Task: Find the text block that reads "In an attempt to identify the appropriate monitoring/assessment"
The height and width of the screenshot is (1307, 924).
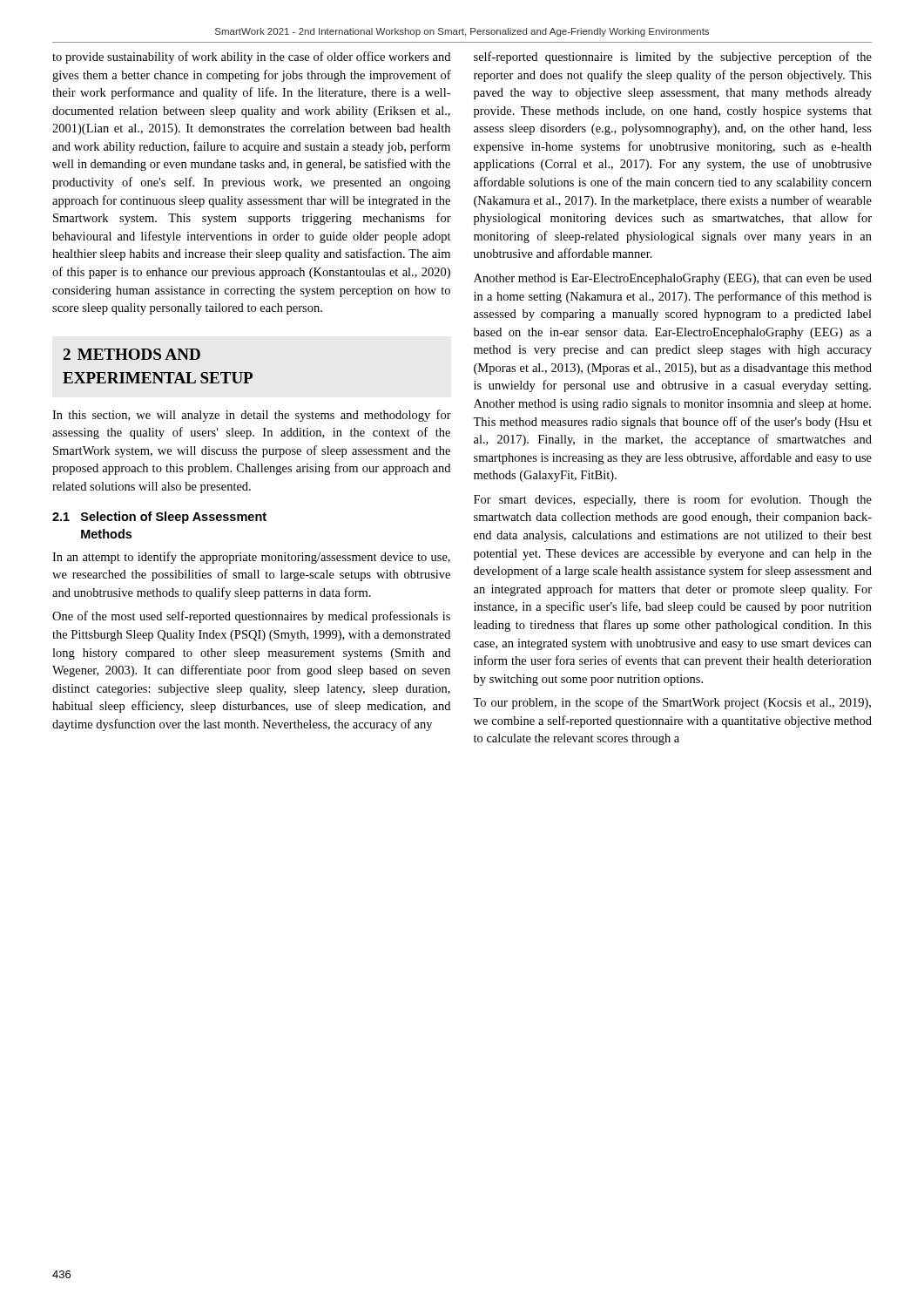Action: click(x=251, y=640)
